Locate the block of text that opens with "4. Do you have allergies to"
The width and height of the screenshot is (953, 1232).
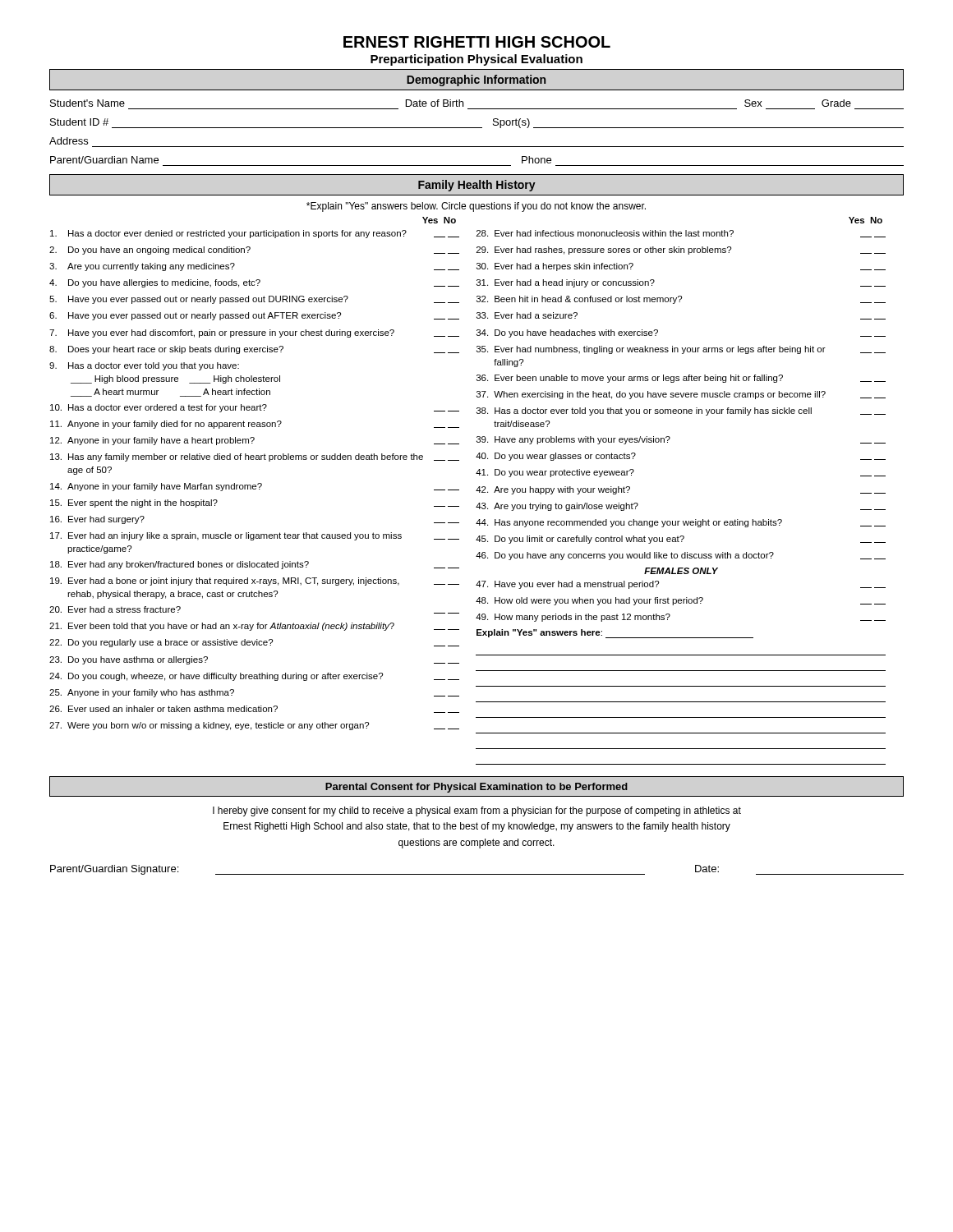click(x=254, y=283)
